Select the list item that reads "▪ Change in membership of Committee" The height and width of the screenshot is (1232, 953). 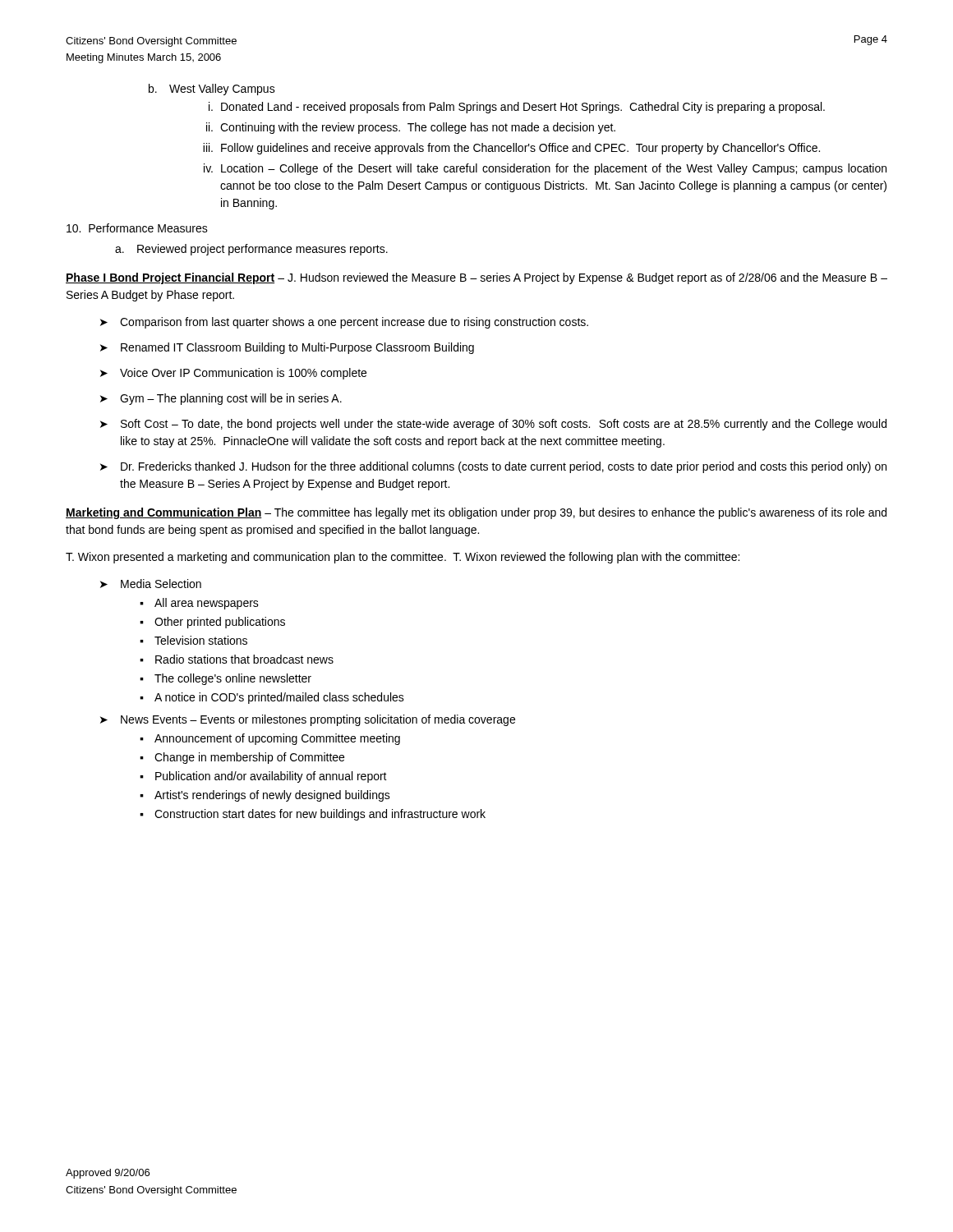(242, 758)
